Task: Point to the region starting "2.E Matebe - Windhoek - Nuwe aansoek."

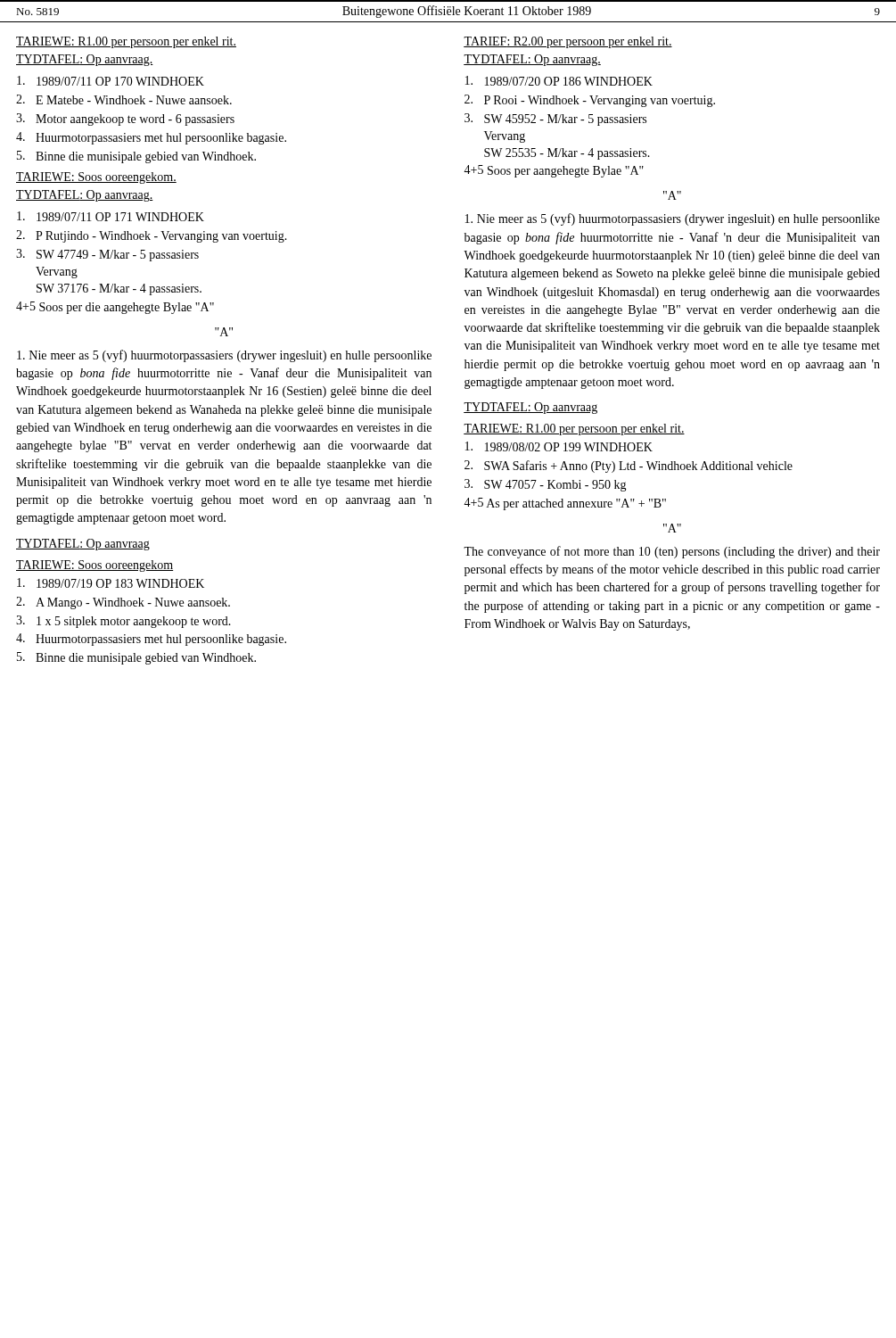Action: click(x=124, y=101)
